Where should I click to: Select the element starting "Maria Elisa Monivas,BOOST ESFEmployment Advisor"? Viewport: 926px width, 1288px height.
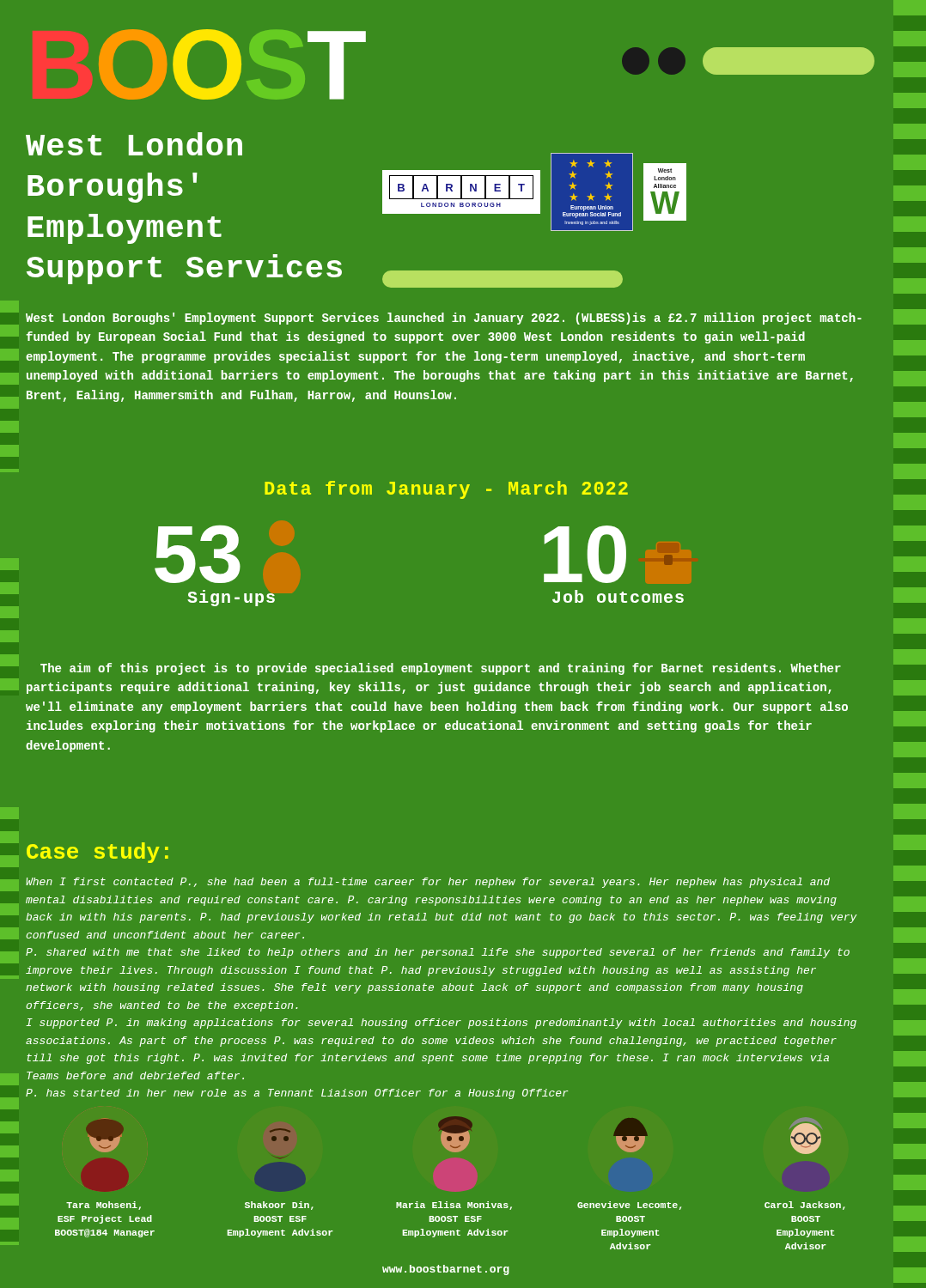click(x=455, y=1219)
